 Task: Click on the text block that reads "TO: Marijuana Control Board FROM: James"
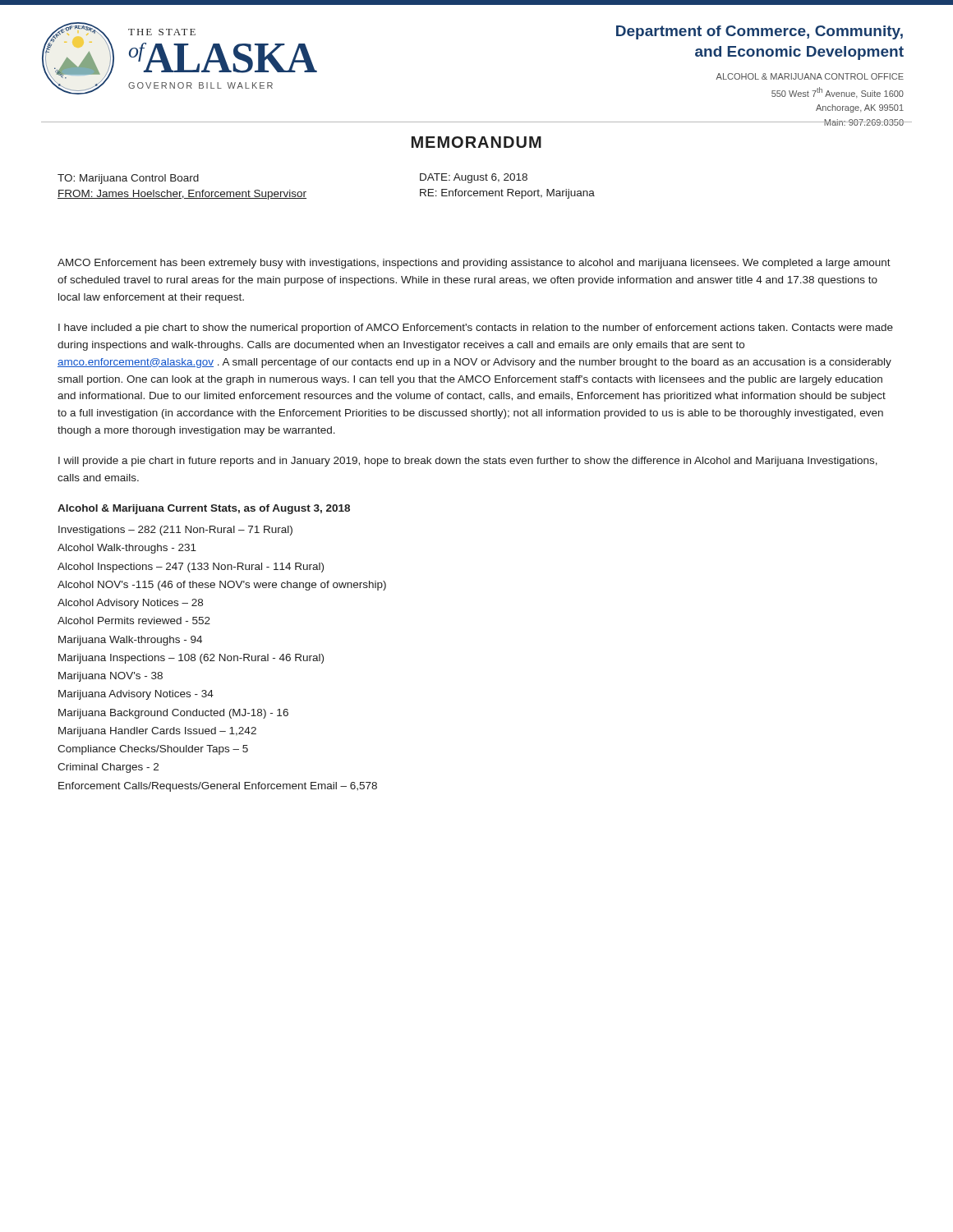476,186
